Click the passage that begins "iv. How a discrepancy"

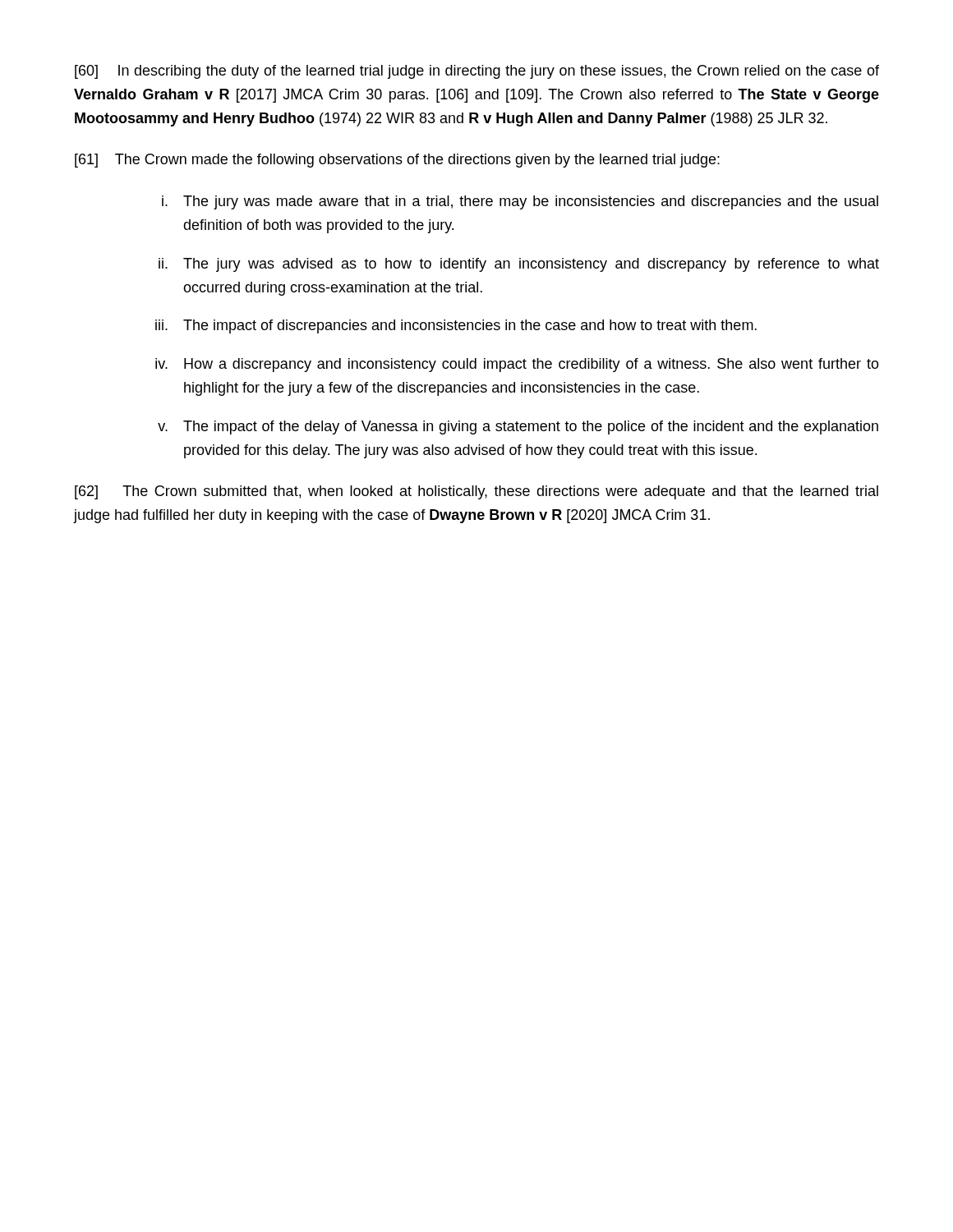[501, 376]
